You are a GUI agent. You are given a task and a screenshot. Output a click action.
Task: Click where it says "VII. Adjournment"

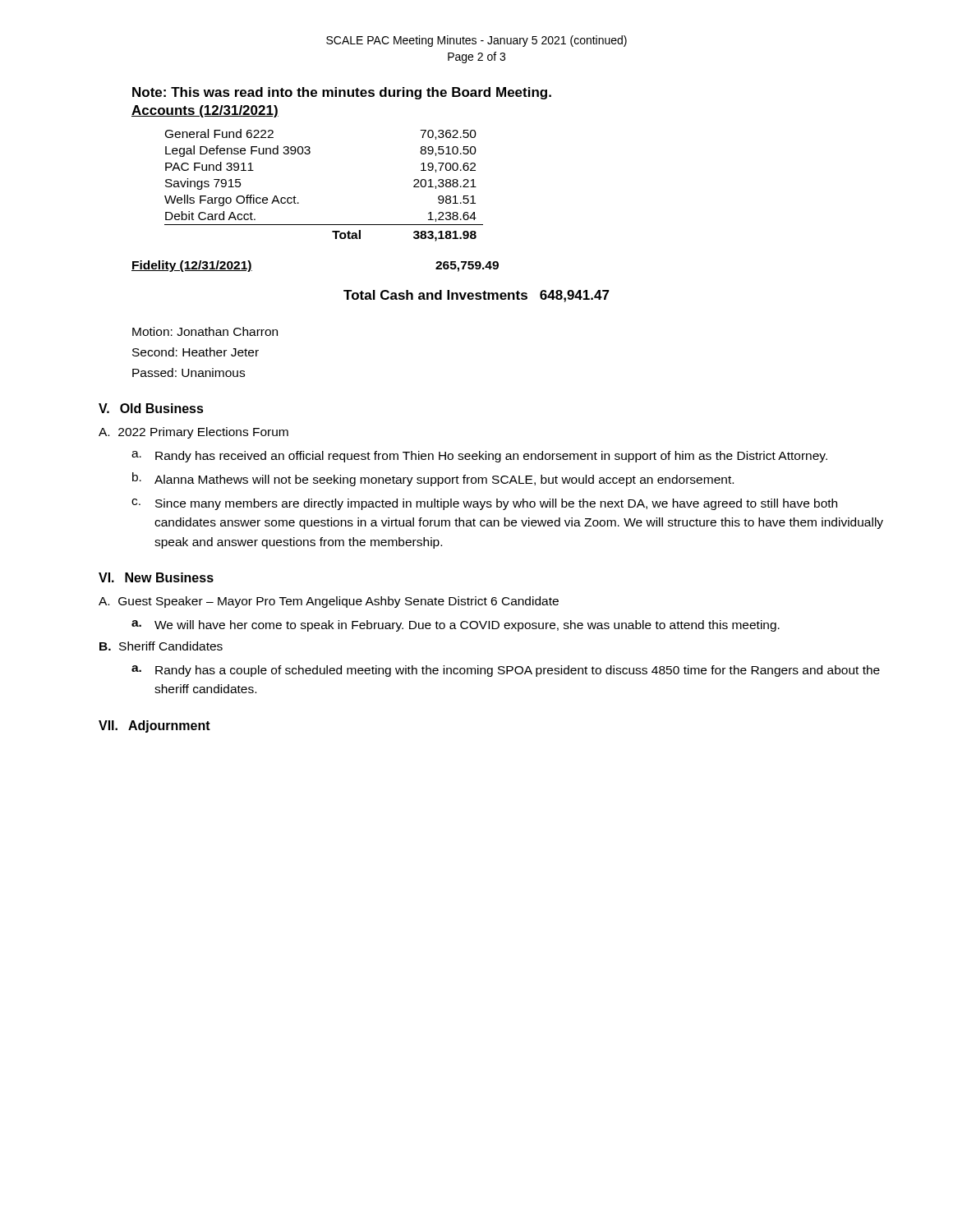(x=154, y=726)
